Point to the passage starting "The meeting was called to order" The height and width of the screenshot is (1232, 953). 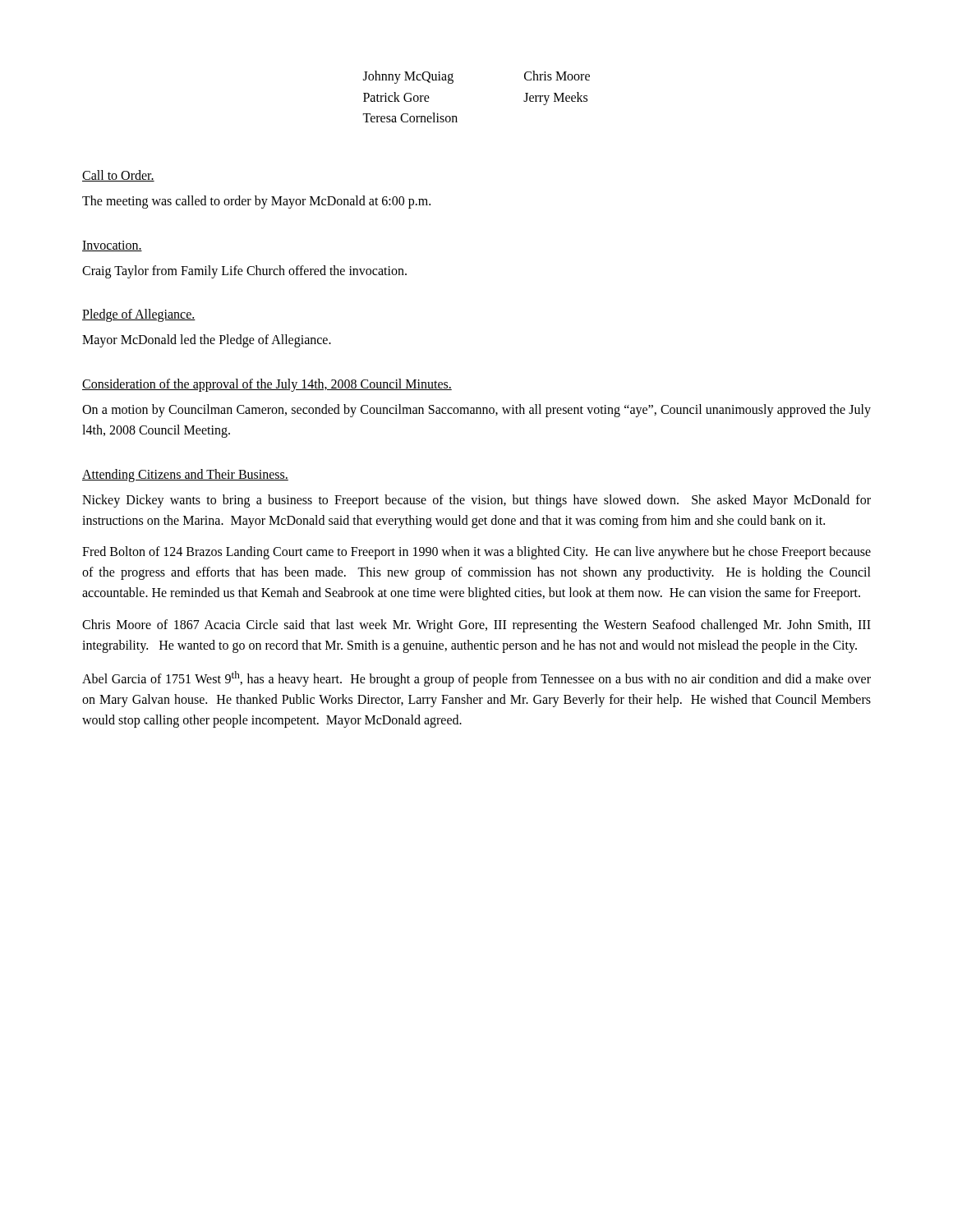tap(257, 201)
